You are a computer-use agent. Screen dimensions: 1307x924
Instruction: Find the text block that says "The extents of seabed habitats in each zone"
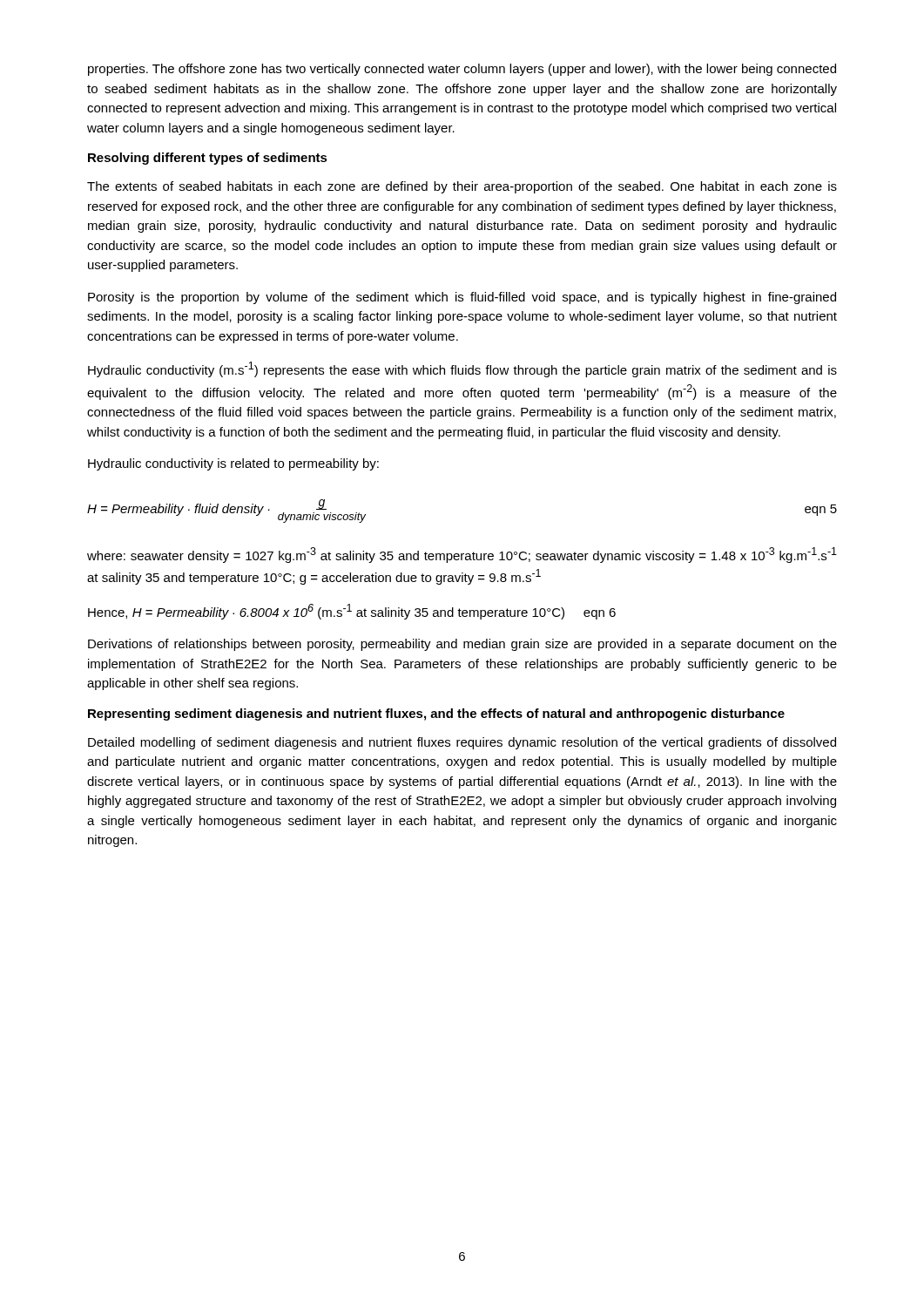(462, 225)
